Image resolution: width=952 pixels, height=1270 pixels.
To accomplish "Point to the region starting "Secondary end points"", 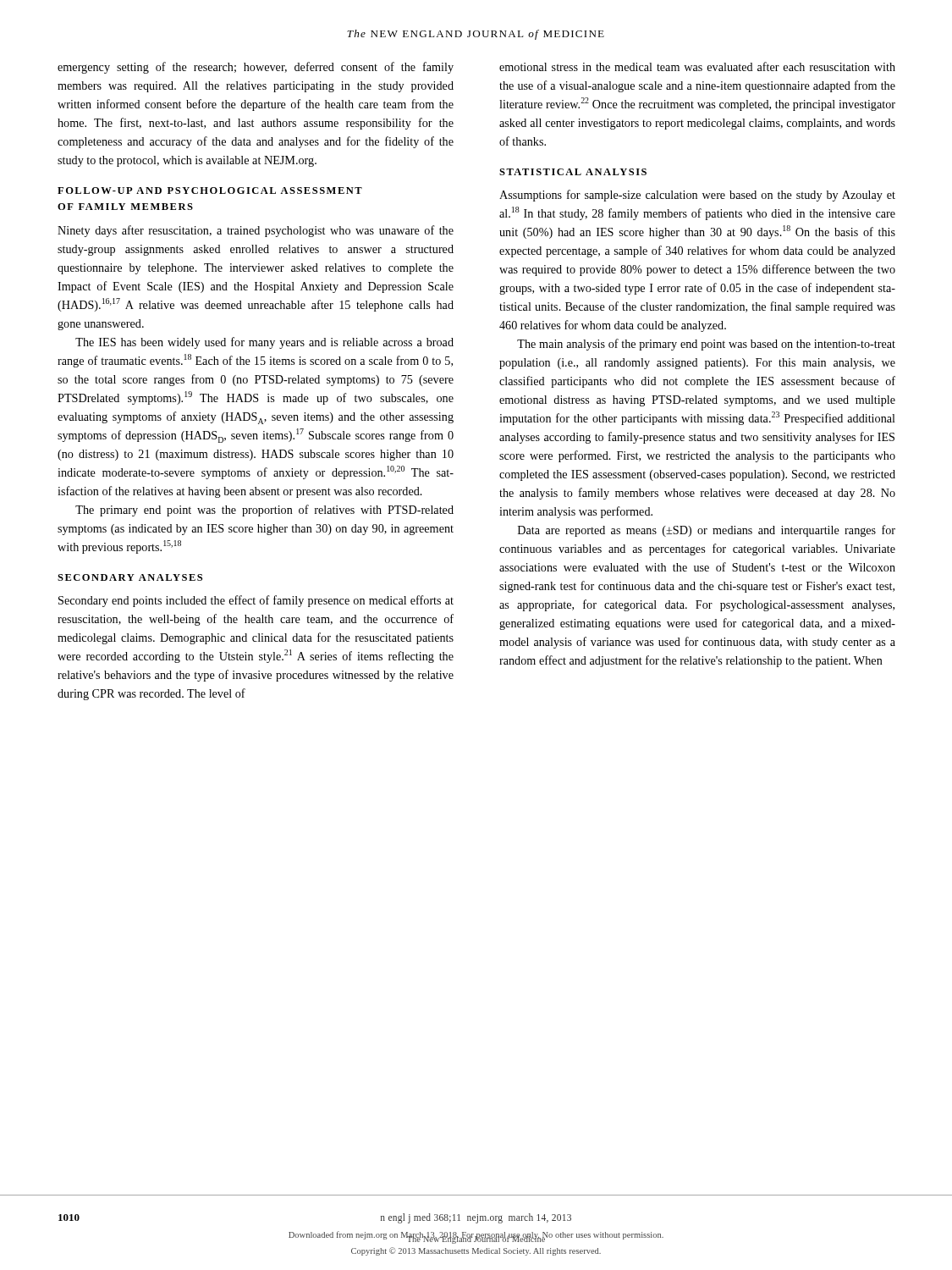I will [256, 647].
